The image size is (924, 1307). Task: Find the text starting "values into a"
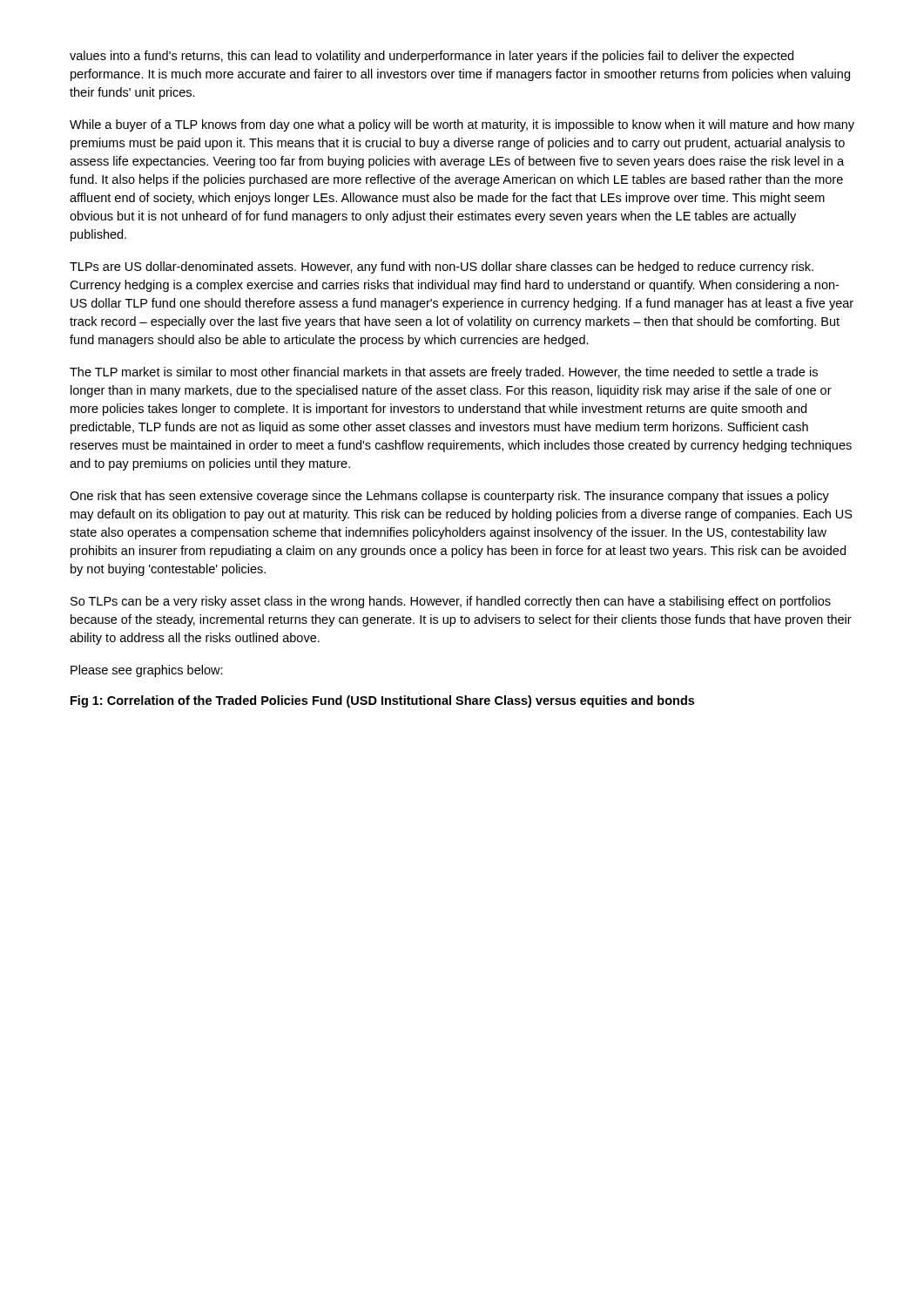[x=460, y=74]
